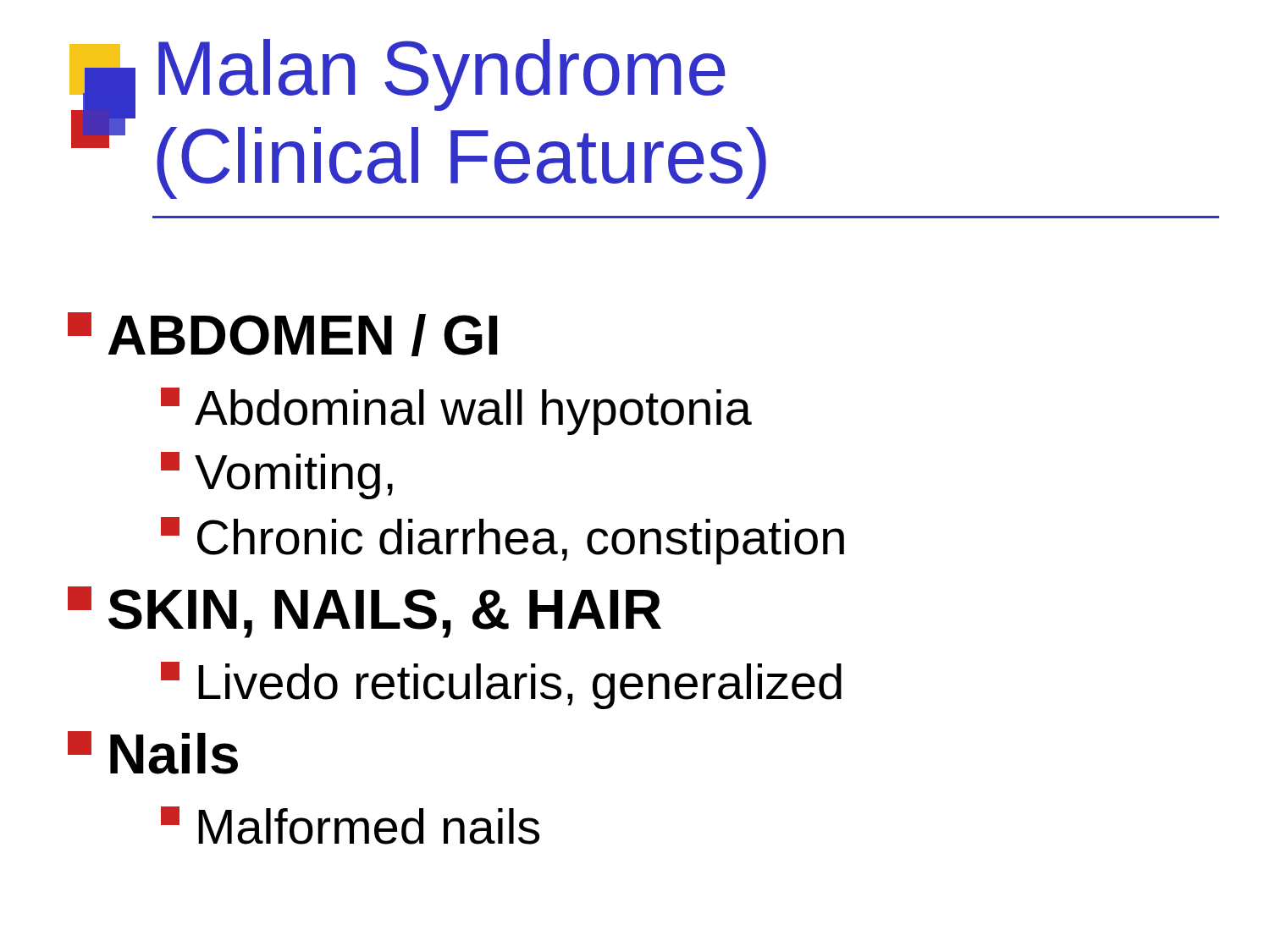Find the region starting "ABDOMEN / GI"

point(284,335)
